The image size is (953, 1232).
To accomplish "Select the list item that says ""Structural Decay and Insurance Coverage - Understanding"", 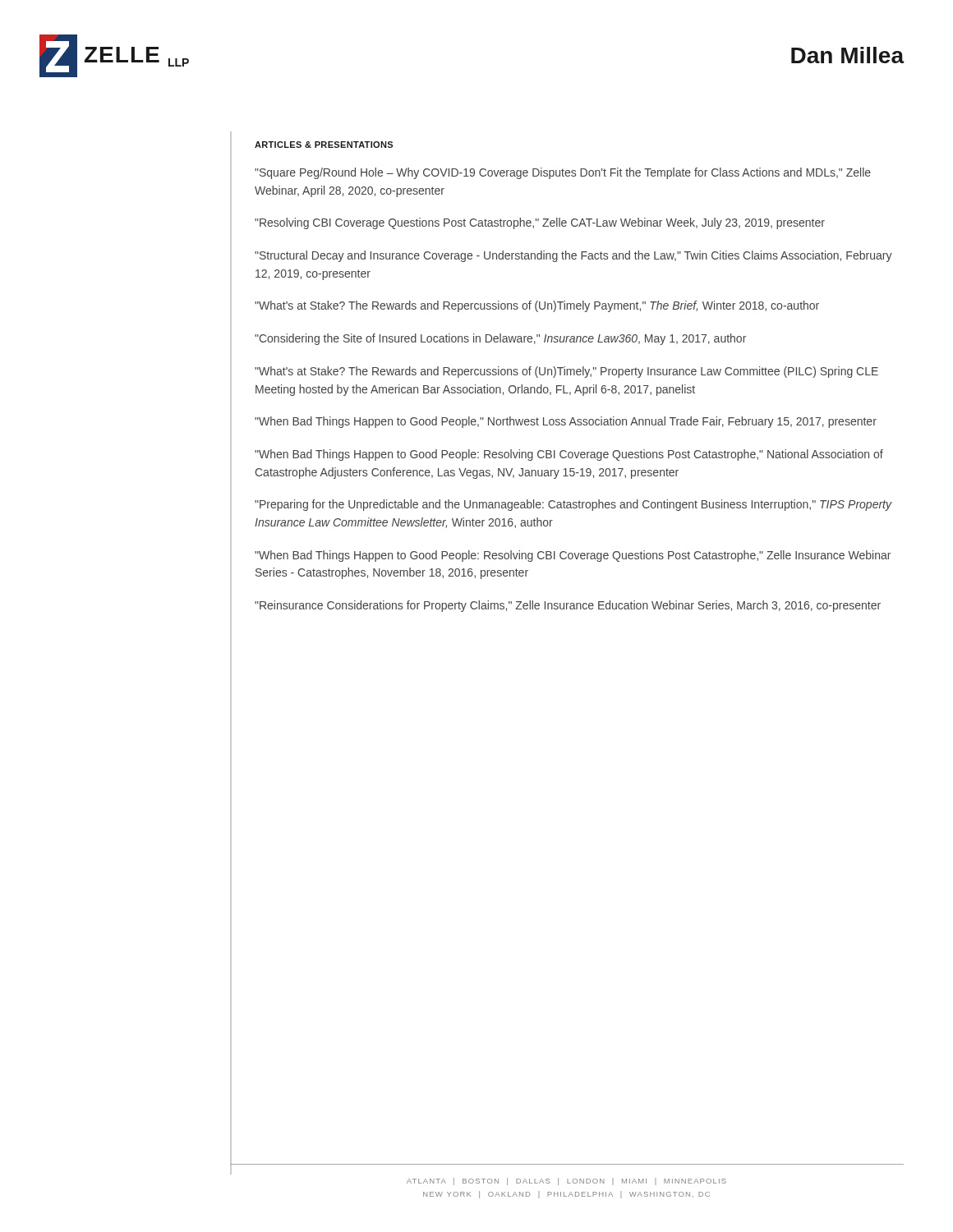I will (x=573, y=264).
